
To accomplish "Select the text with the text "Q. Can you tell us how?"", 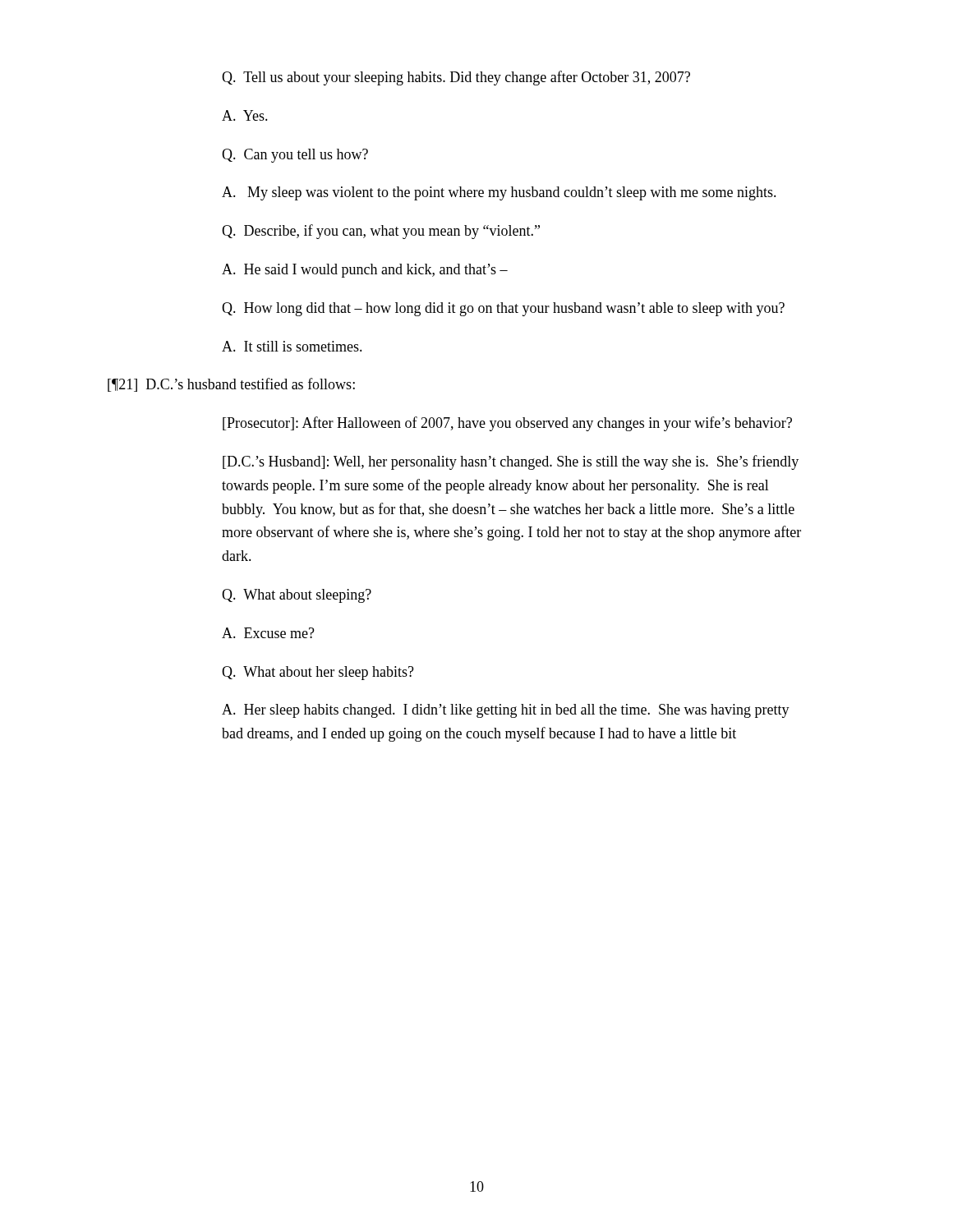I will point(295,154).
